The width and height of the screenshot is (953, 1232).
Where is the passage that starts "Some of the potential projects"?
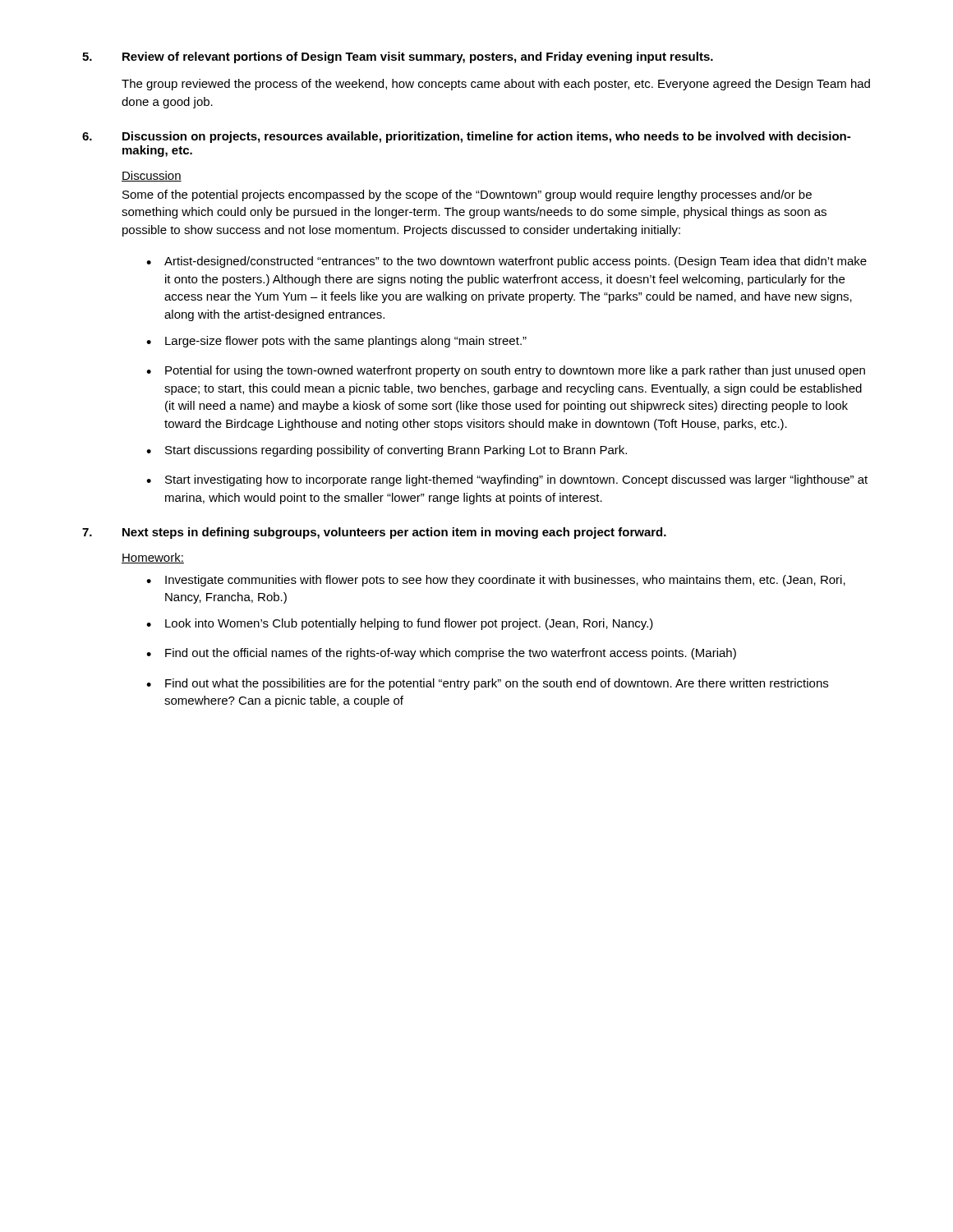click(474, 212)
